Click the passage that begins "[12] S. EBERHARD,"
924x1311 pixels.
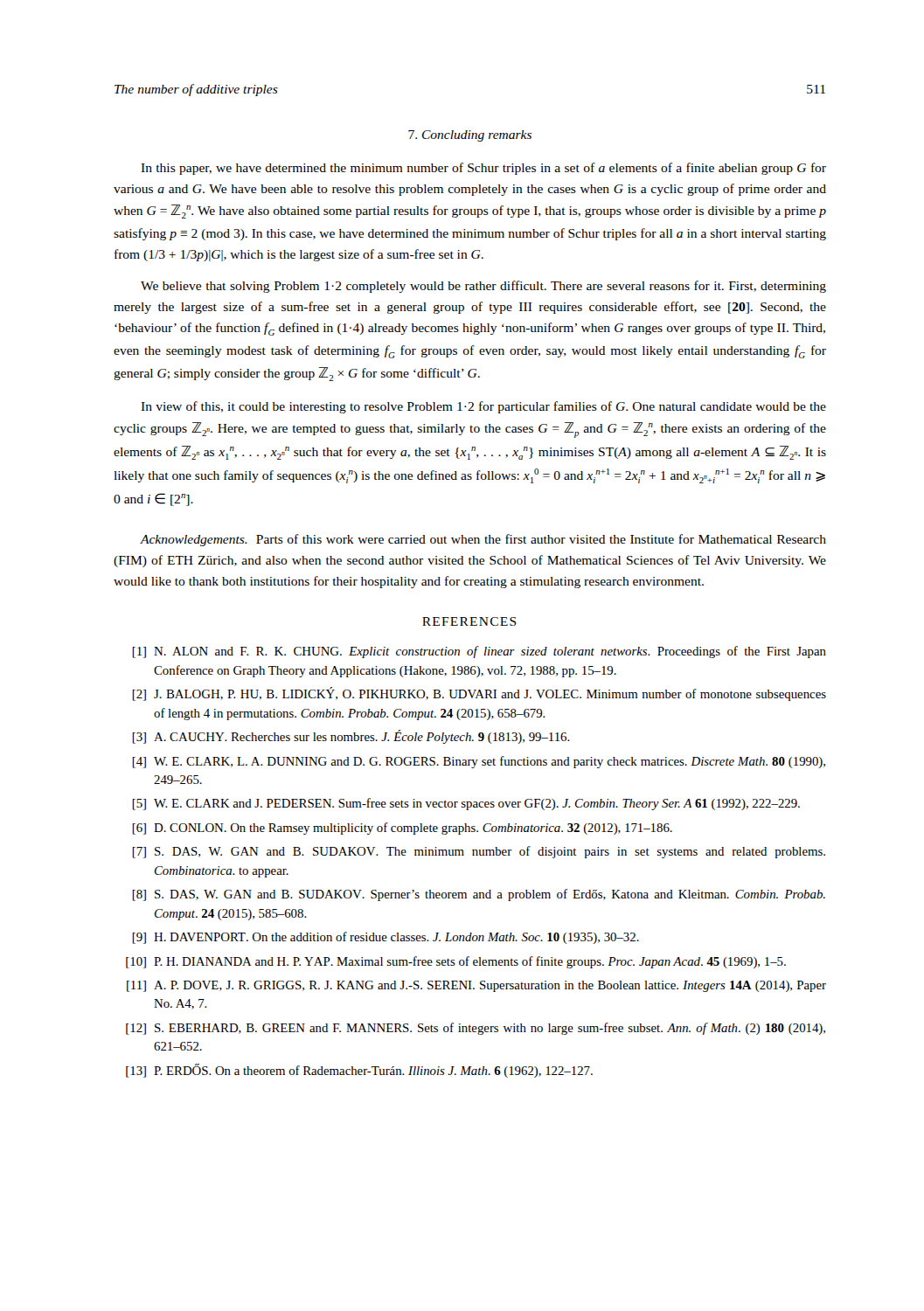pyautogui.click(x=470, y=1038)
